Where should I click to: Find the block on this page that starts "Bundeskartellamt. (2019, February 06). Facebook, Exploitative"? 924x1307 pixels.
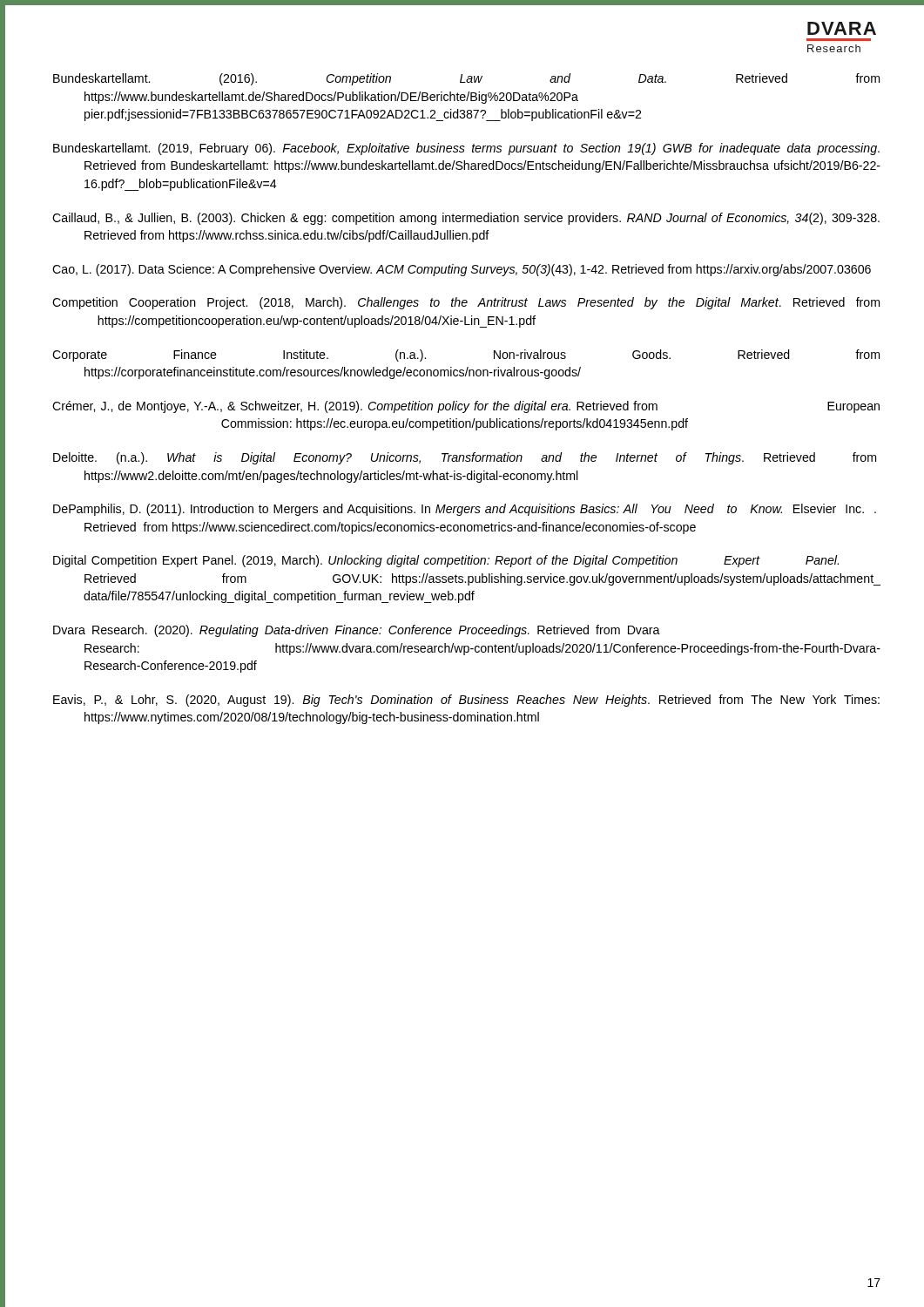(x=466, y=166)
